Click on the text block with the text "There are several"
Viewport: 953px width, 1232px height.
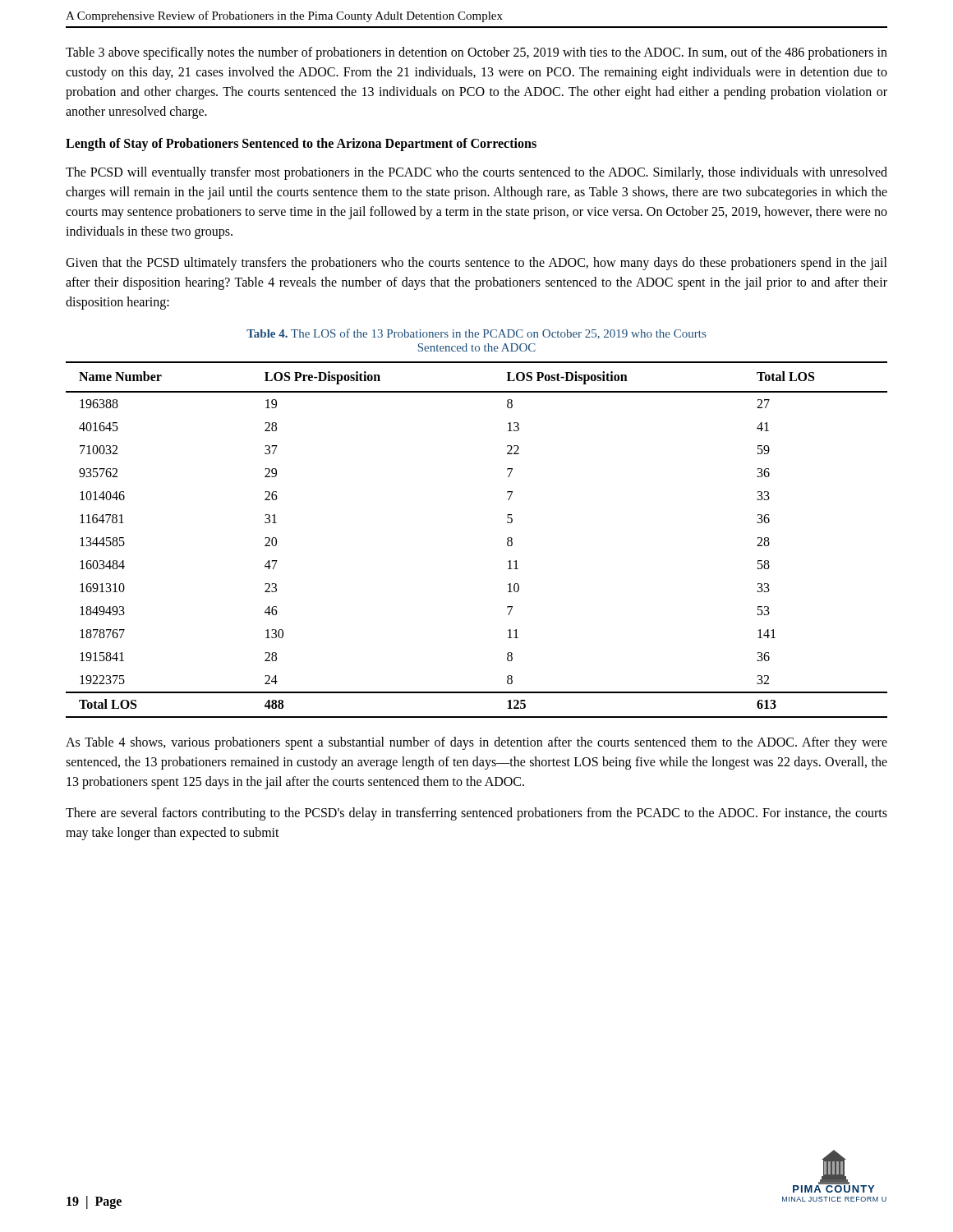[x=476, y=823]
